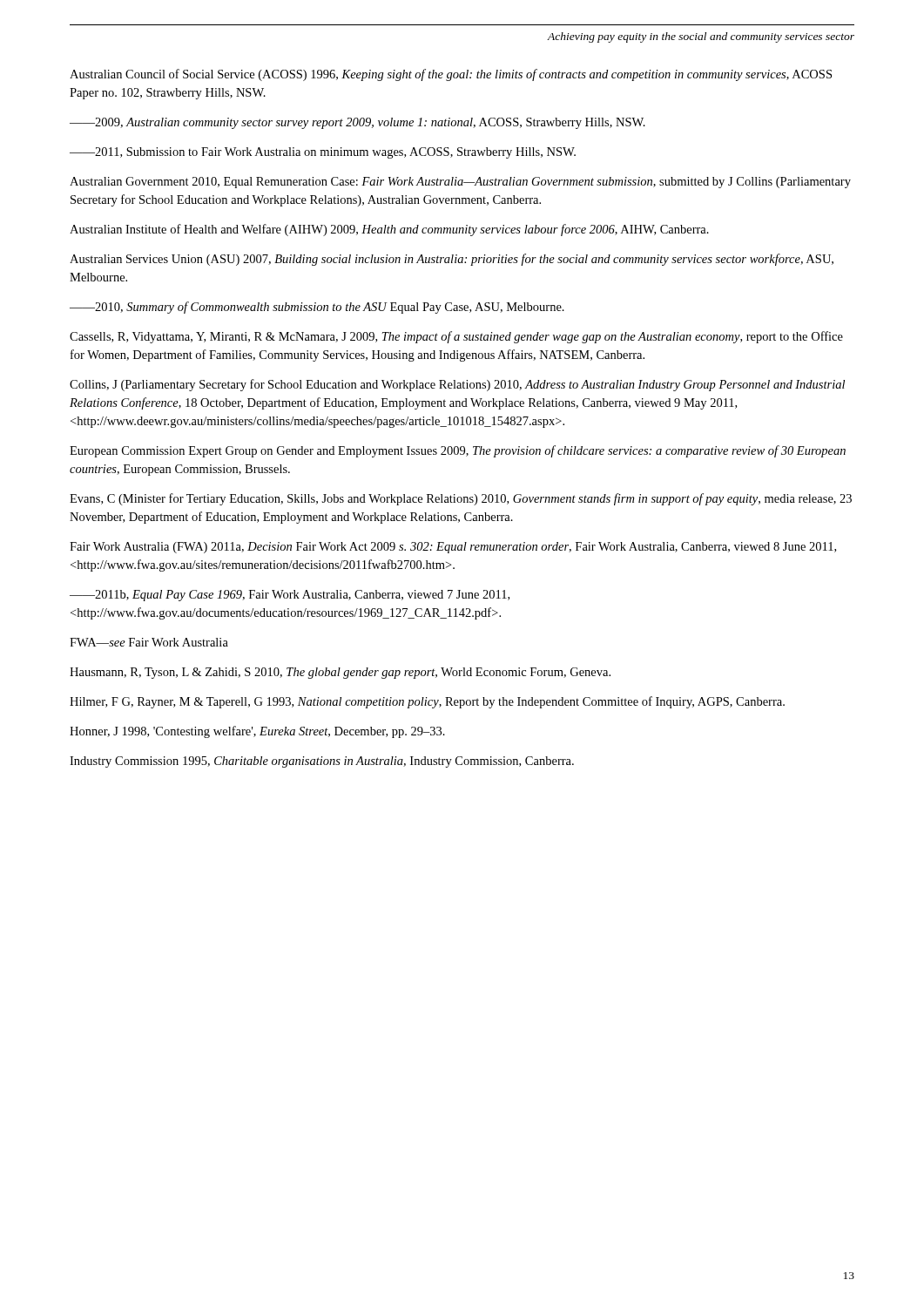Select the element starting "Australian Government 2010, Equal Remuneration Case:"
This screenshot has width=924, height=1307.
click(460, 190)
